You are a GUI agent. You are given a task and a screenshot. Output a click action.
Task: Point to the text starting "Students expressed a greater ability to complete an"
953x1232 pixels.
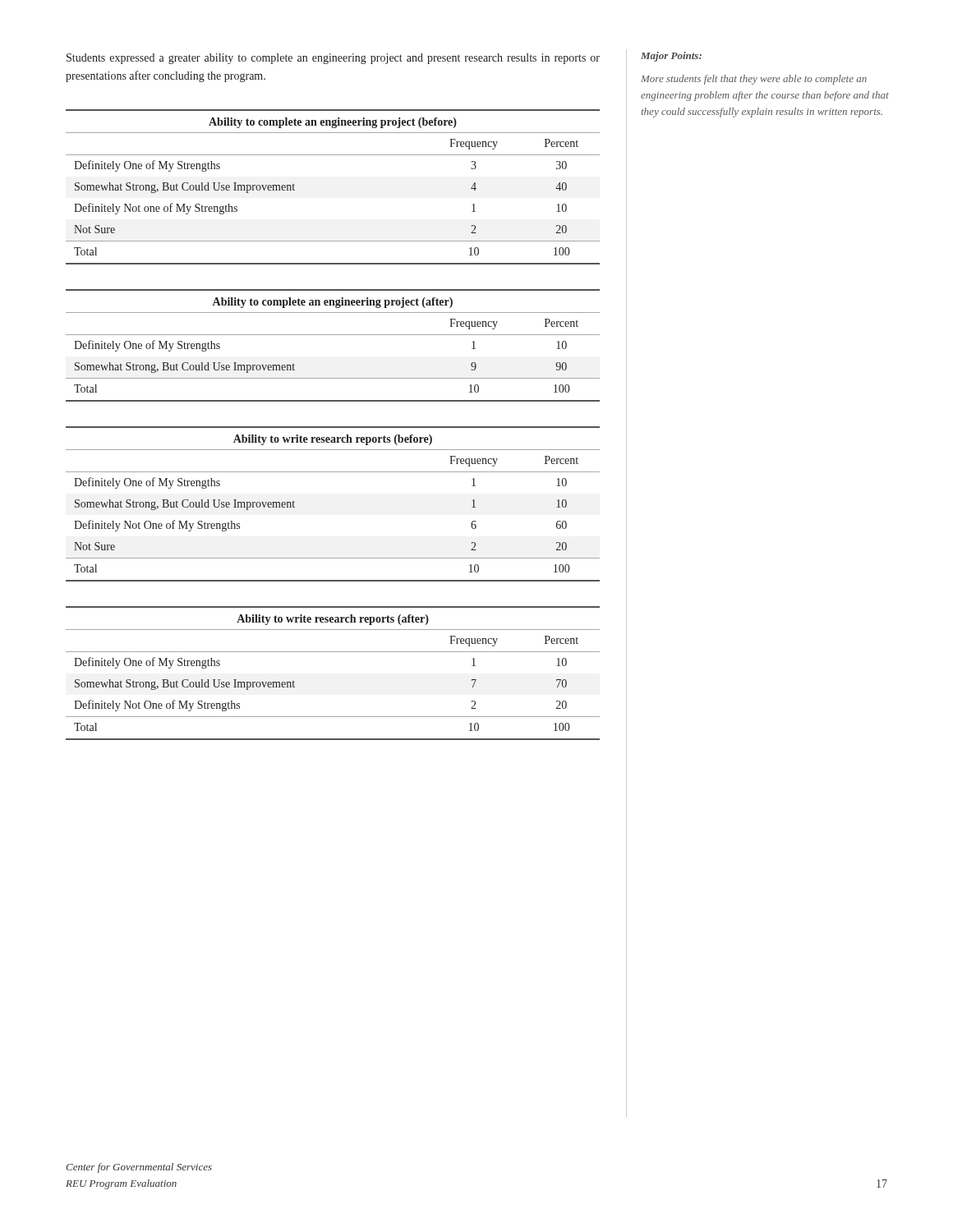333,67
